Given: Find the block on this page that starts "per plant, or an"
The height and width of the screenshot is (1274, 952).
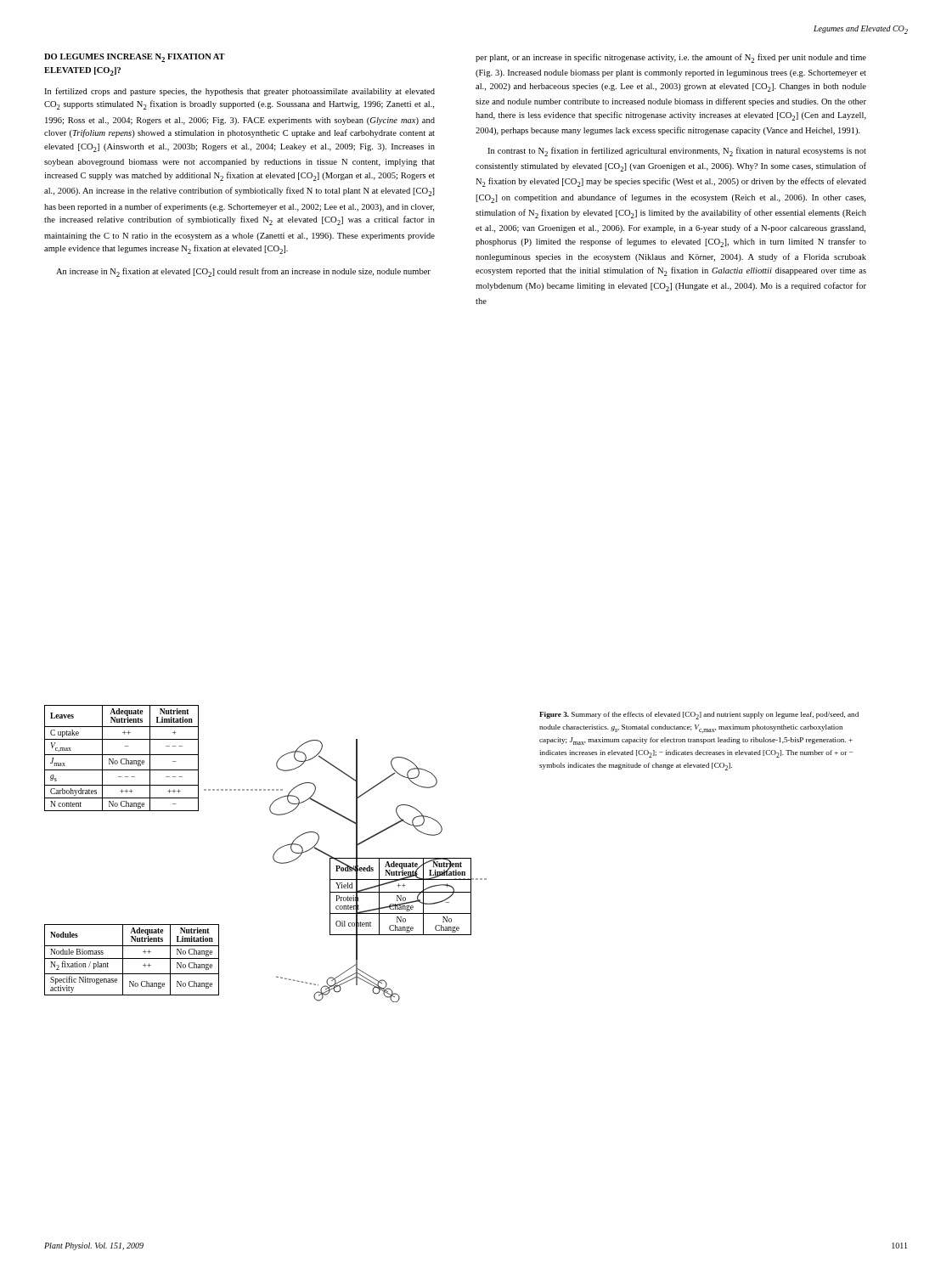Looking at the screenshot, I should tap(671, 180).
